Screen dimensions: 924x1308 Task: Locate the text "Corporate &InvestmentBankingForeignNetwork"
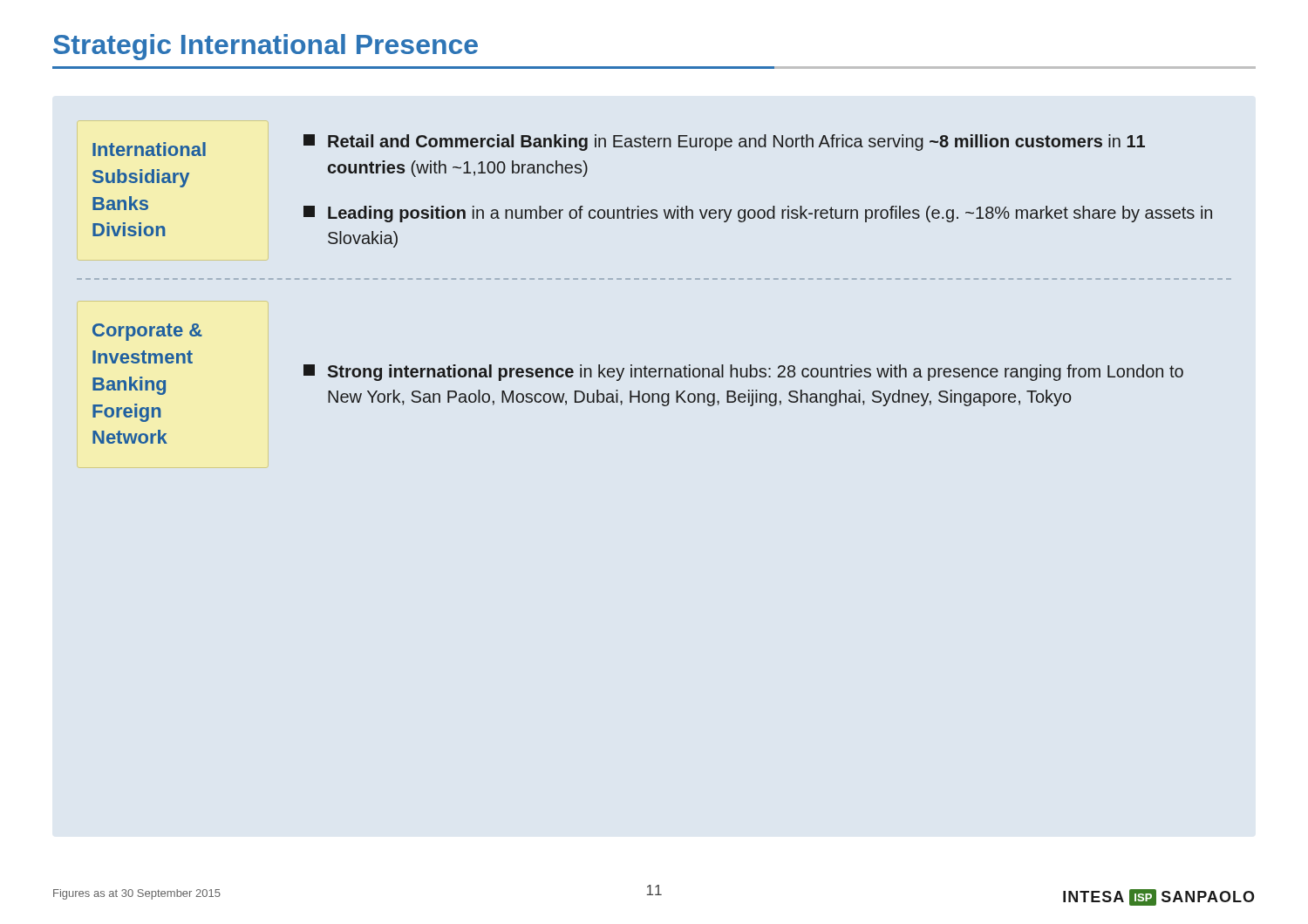click(x=147, y=385)
